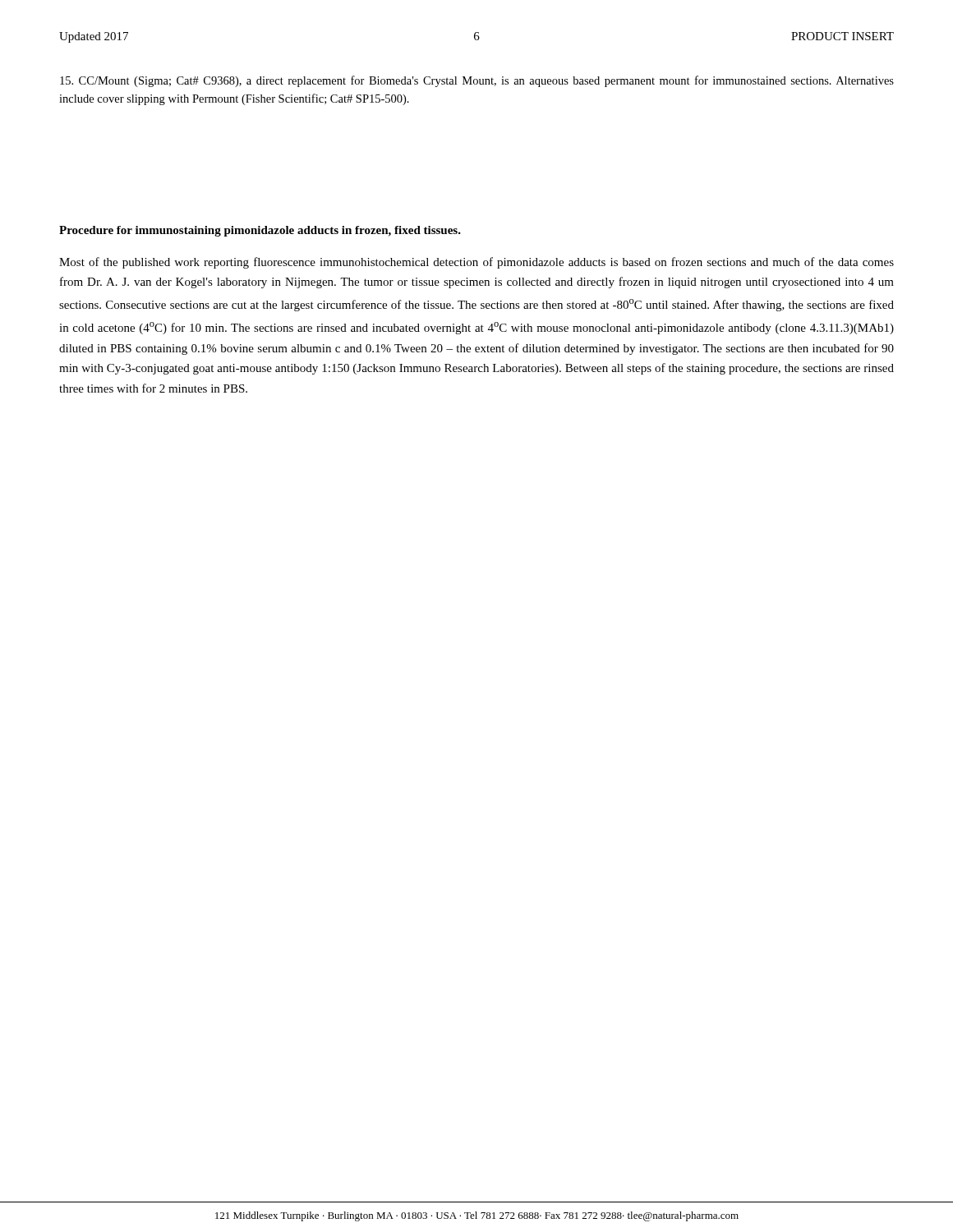This screenshot has width=953, height=1232.
Task: Find the block on this page that starts "Most of the published work reporting fluorescence"
Action: [x=476, y=325]
